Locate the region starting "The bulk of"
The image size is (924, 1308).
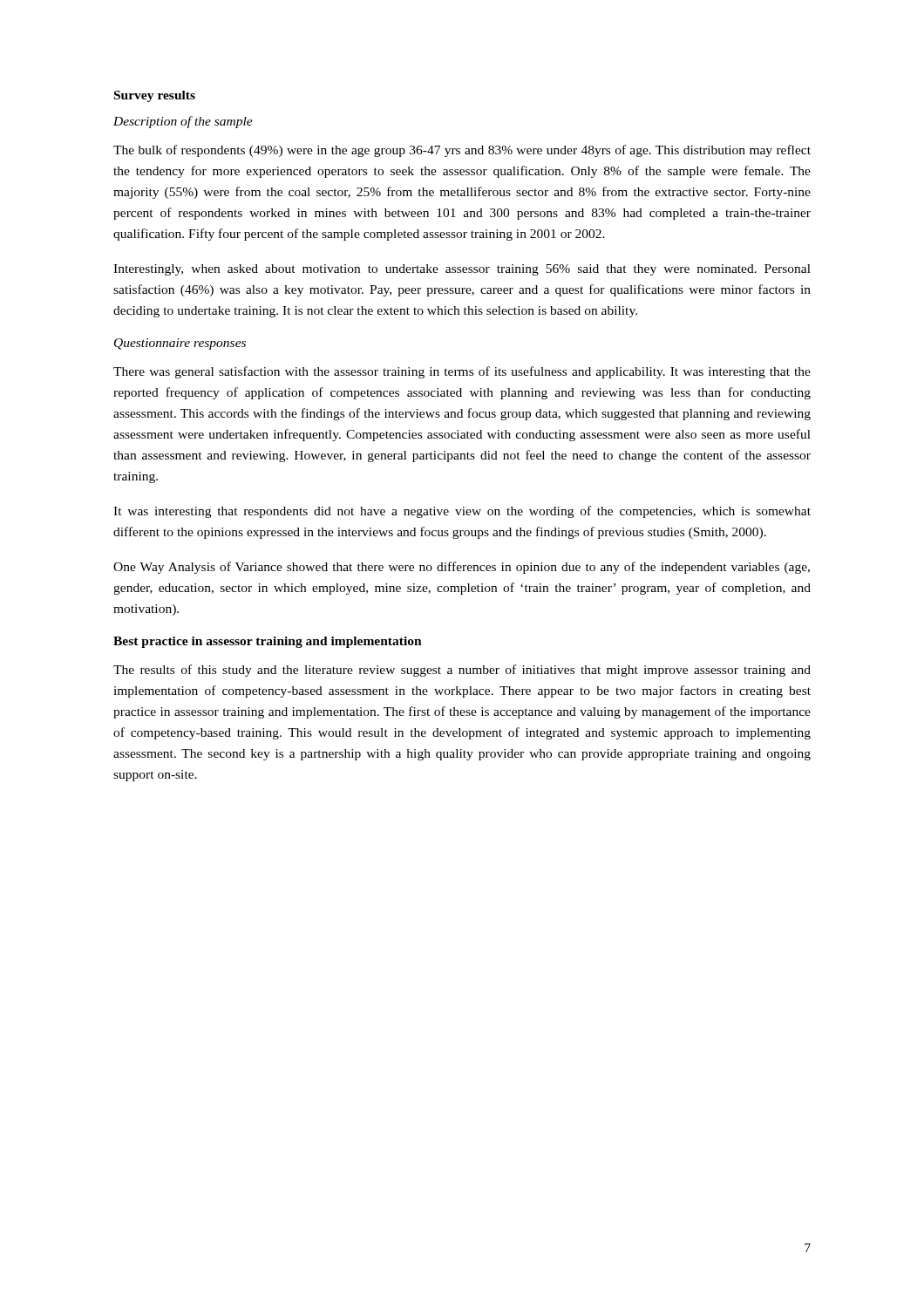(x=462, y=191)
